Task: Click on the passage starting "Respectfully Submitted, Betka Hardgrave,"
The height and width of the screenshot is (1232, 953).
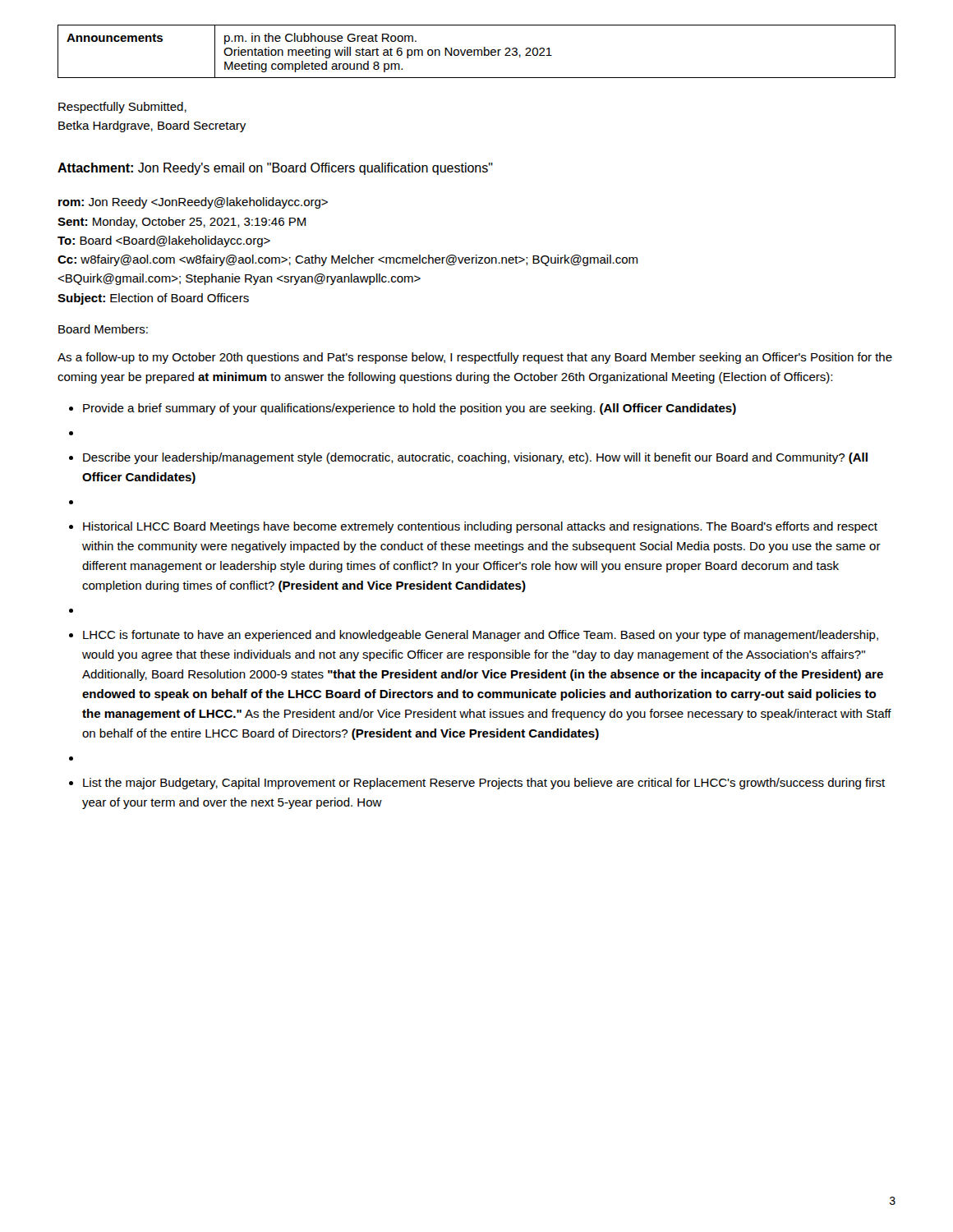Action: click(x=152, y=116)
